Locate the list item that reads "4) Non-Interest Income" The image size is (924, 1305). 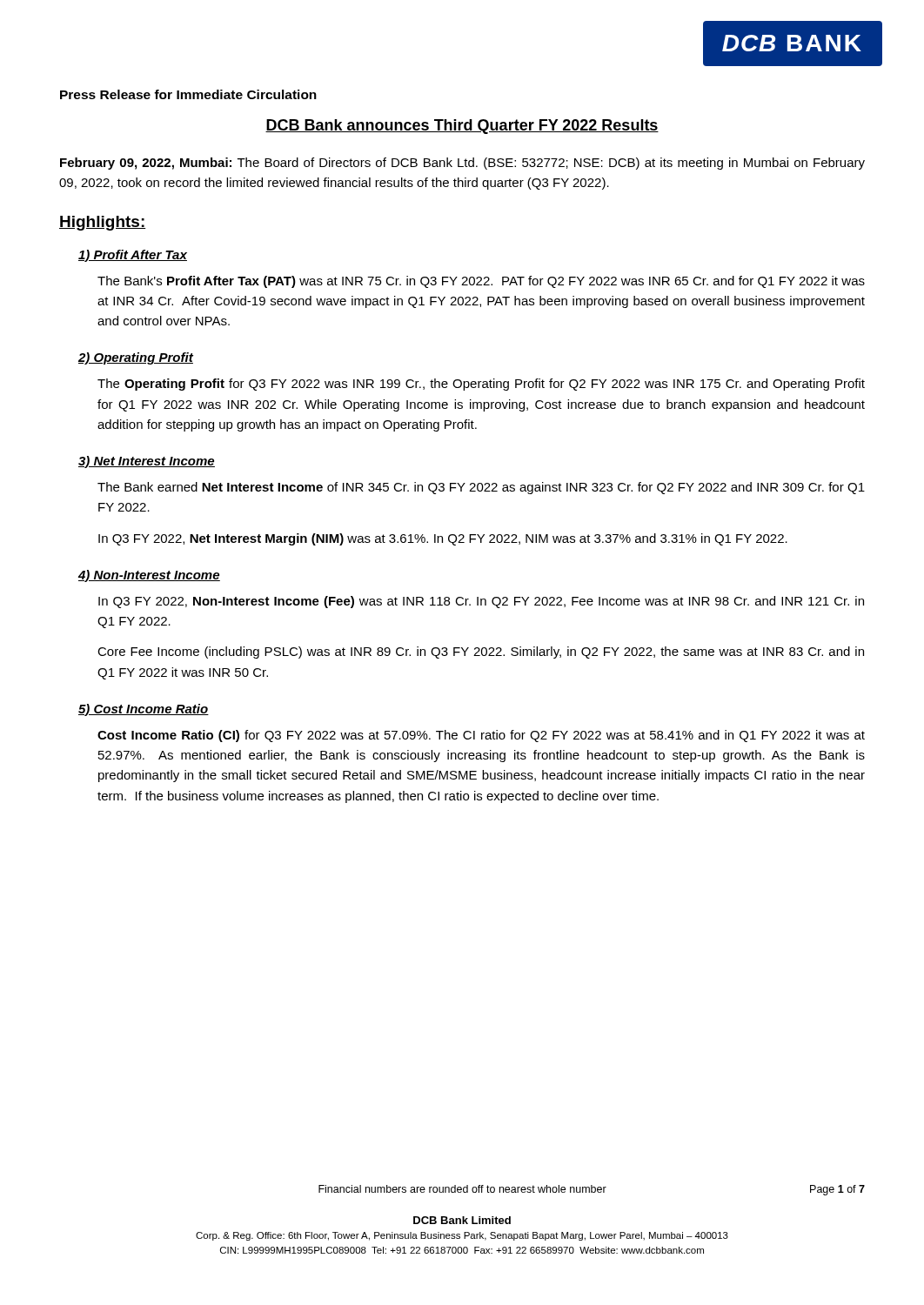(149, 574)
